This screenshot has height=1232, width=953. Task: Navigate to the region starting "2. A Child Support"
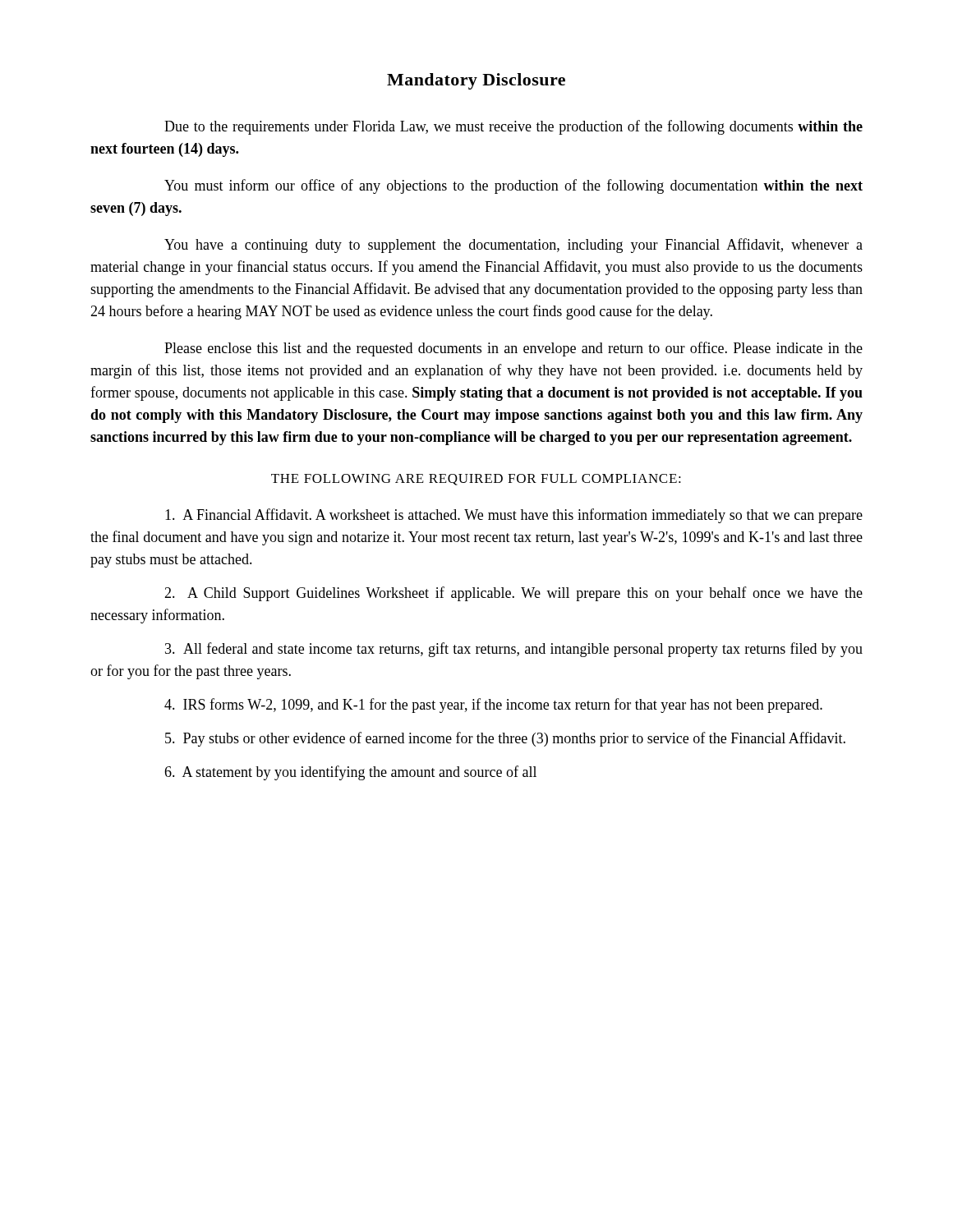click(x=476, y=604)
